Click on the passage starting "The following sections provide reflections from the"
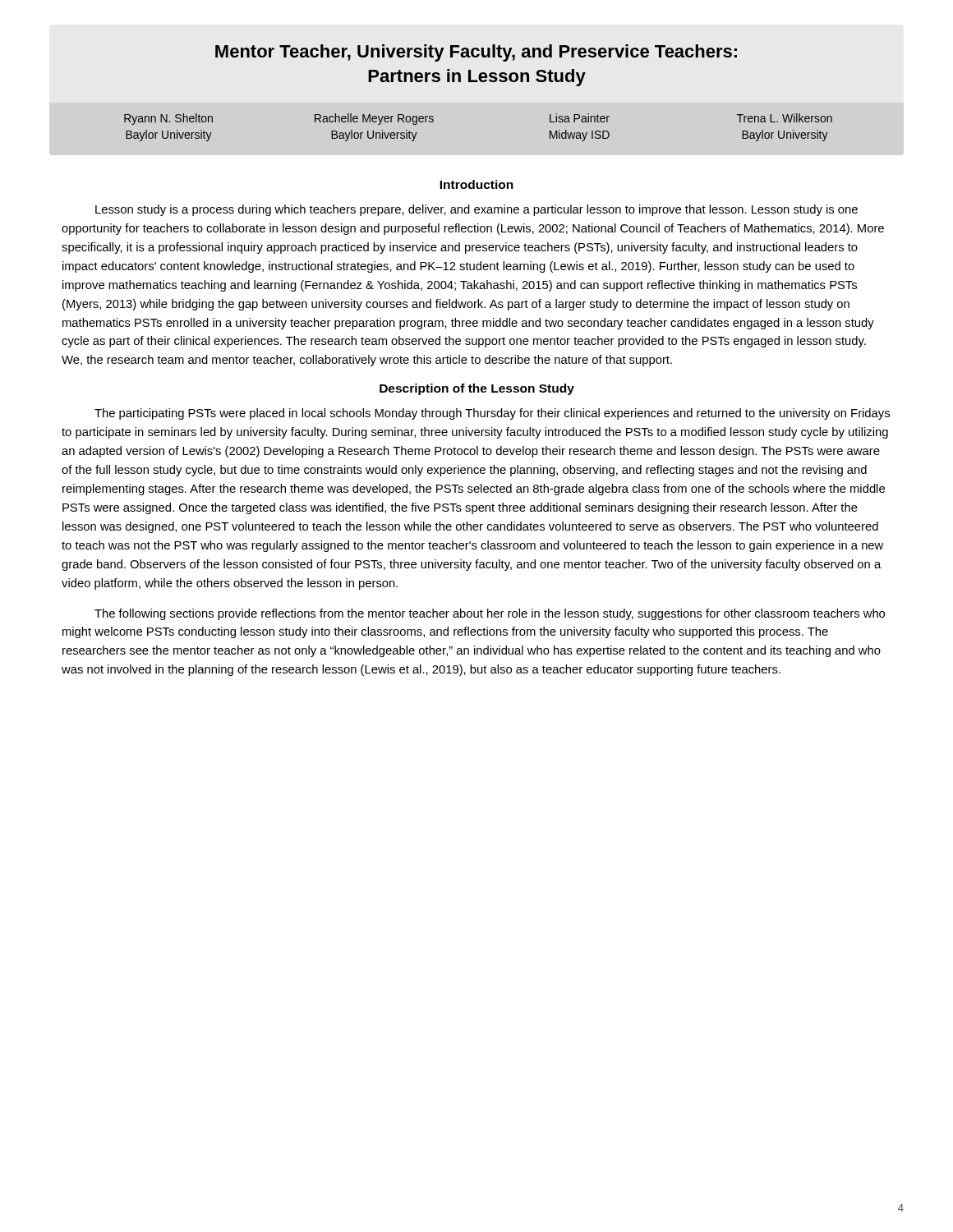 click(476, 642)
